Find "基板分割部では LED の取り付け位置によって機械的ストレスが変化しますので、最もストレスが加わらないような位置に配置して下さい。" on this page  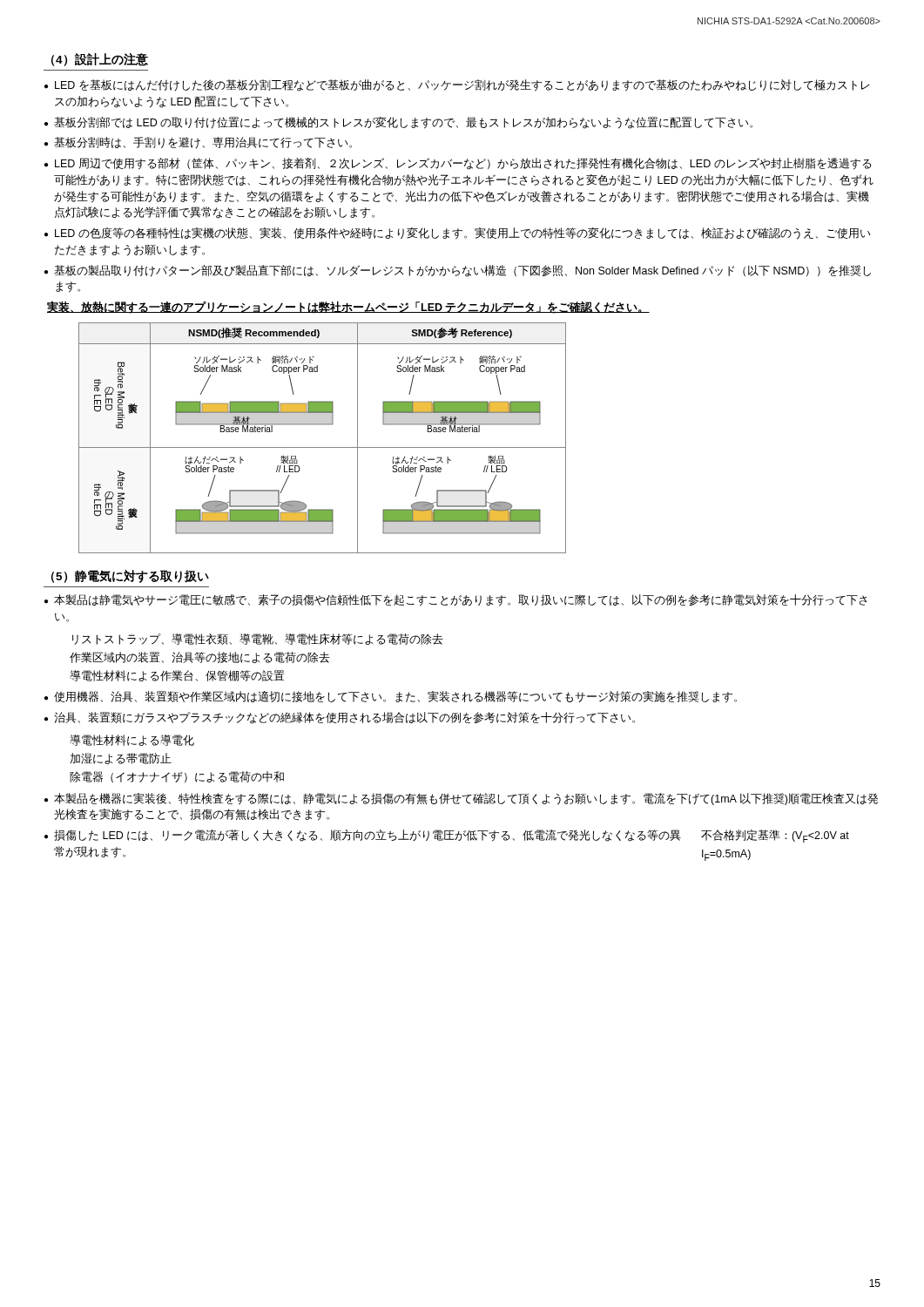(x=407, y=122)
